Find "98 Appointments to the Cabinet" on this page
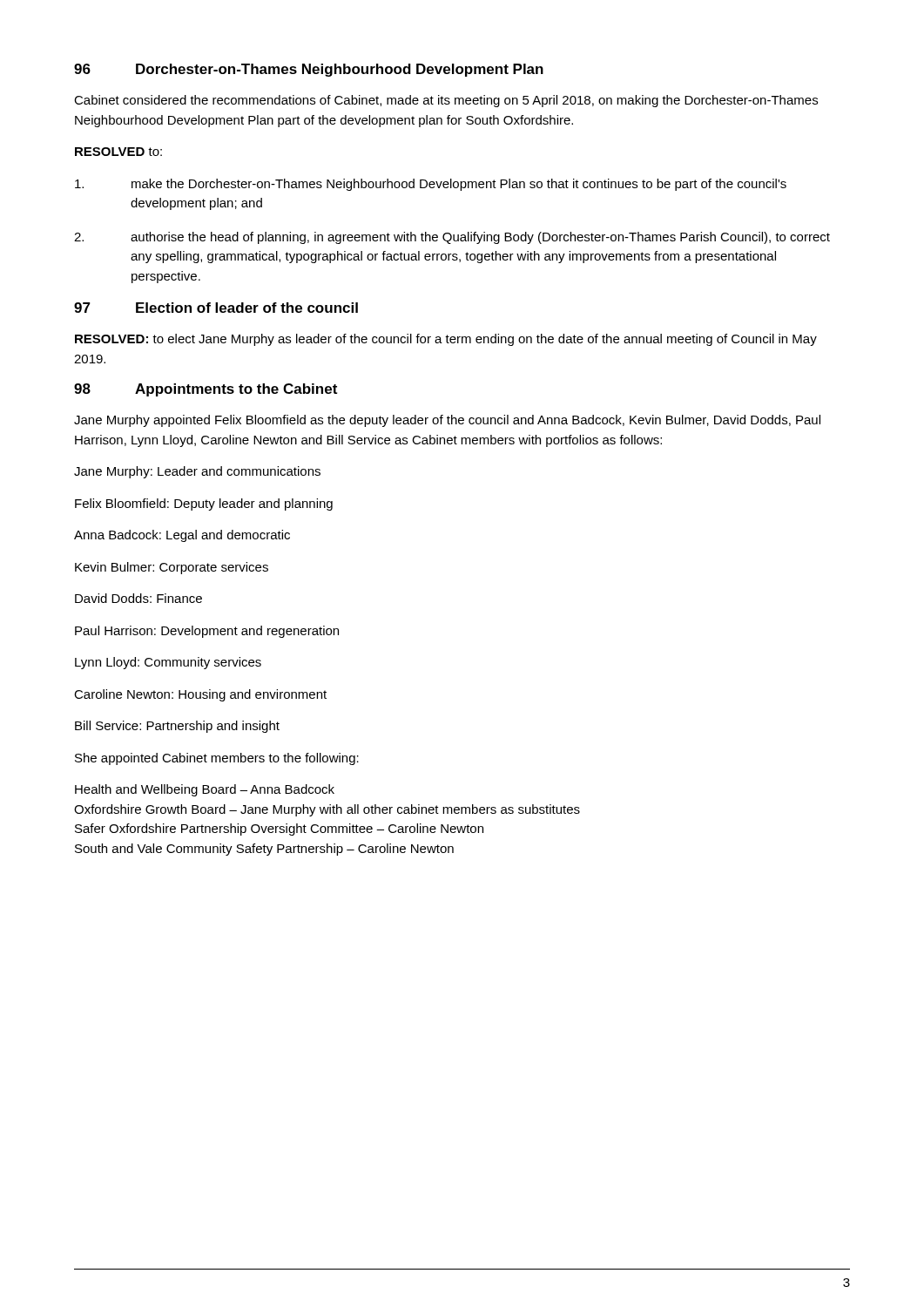This screenshot has width=924, height=1307. point(206,389)
